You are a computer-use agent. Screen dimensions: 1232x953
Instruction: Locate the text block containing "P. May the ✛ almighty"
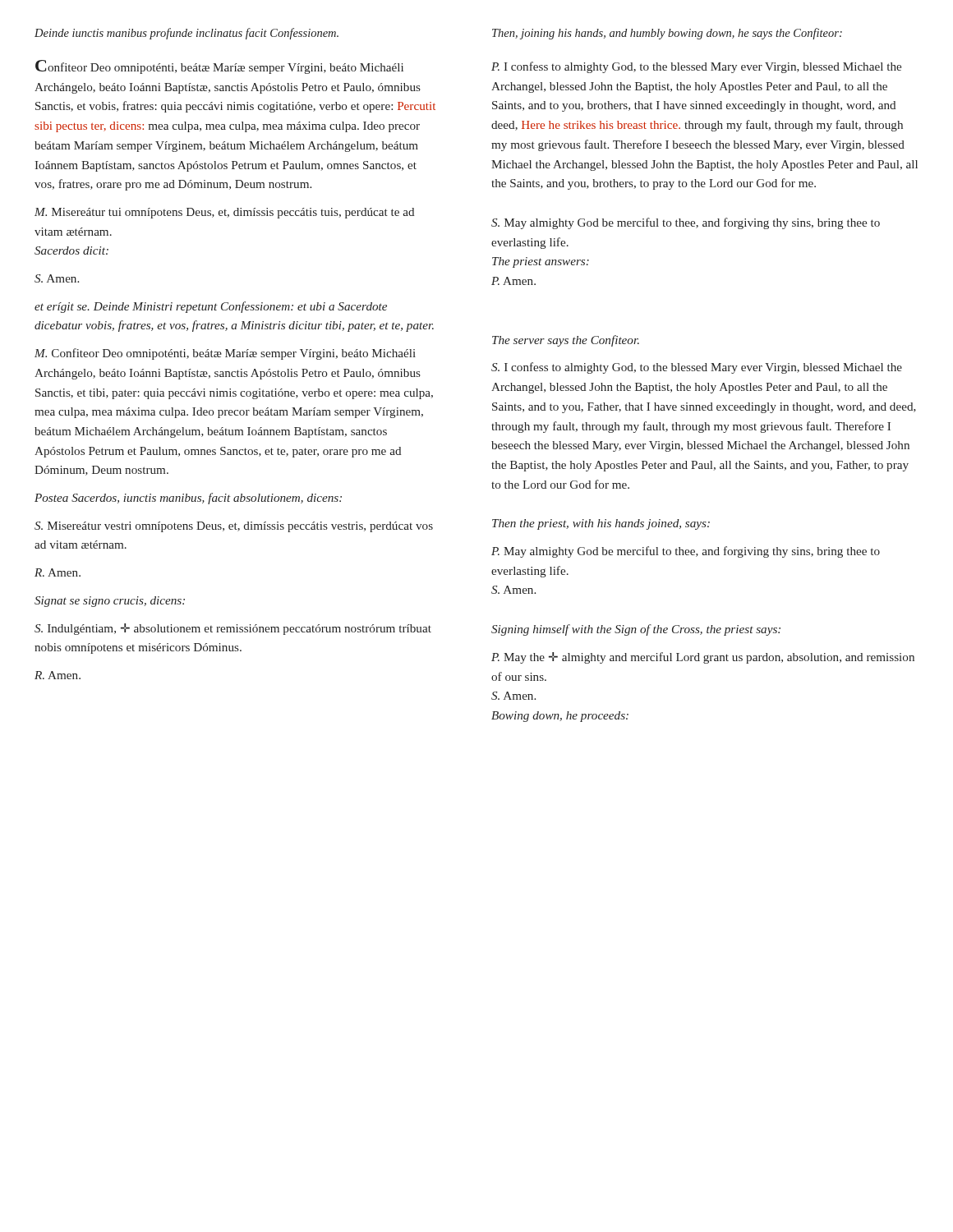click(703, 658)
